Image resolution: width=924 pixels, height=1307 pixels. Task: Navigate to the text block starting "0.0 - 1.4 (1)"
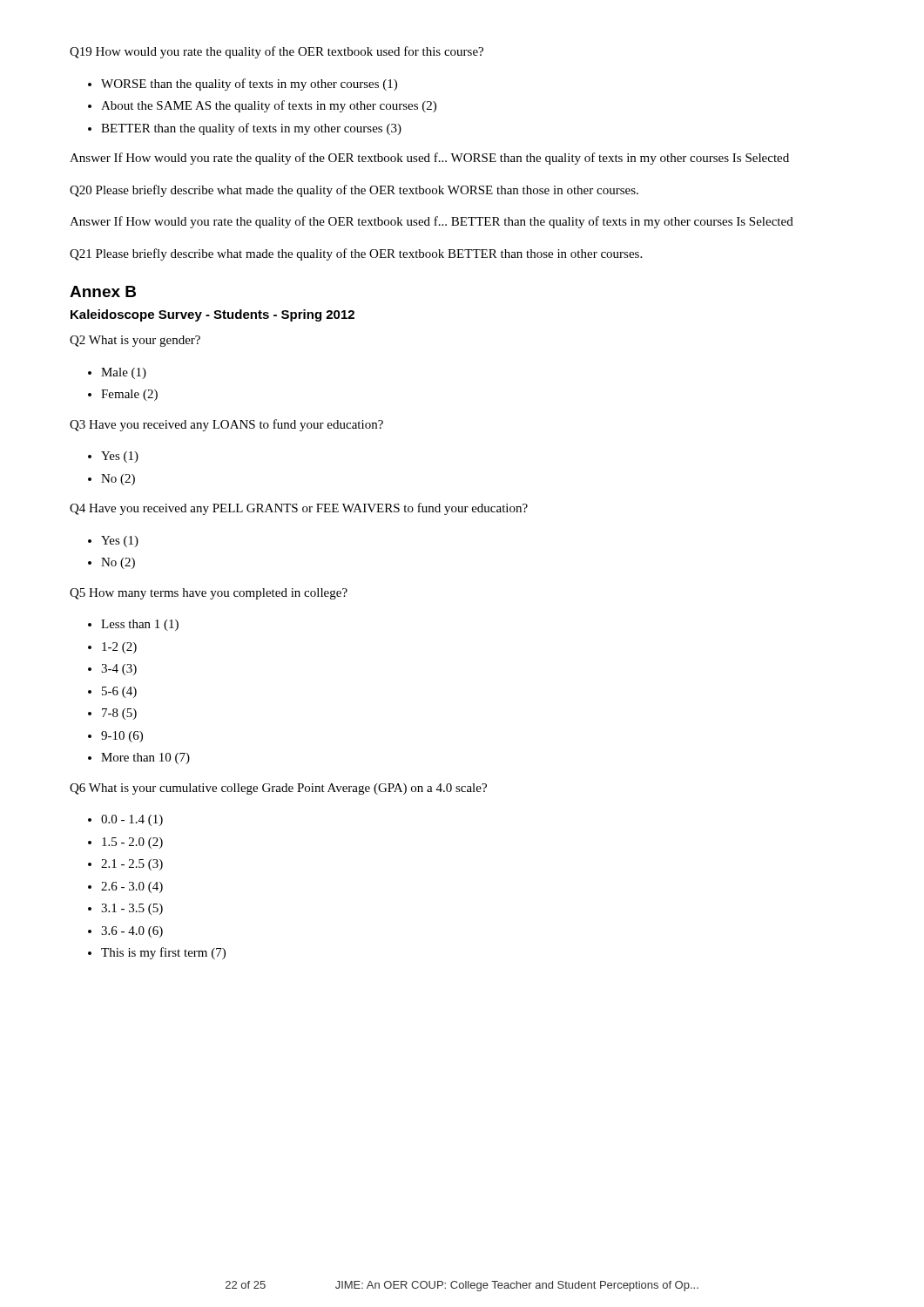pos(132,819)
